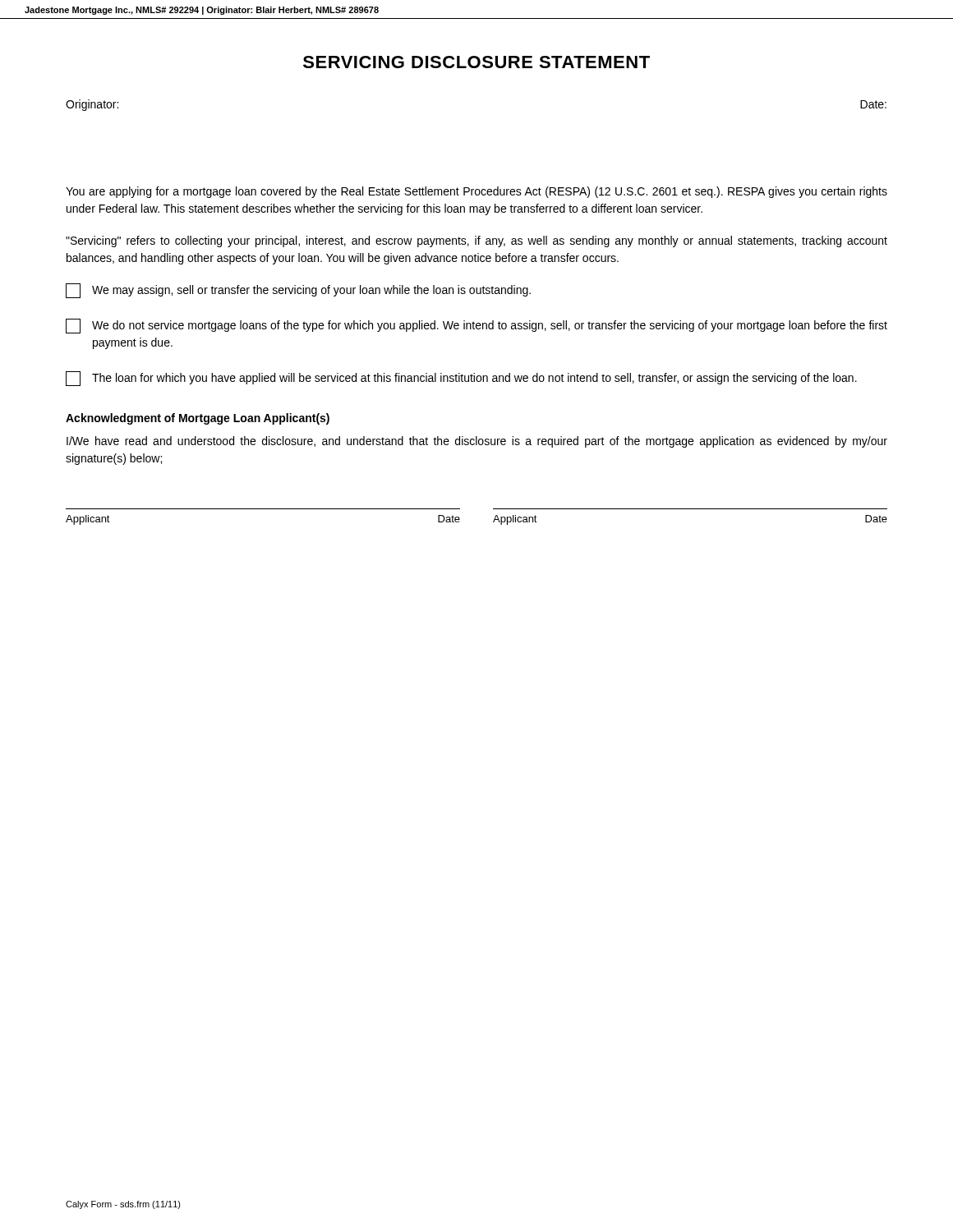Click on the title that reads "SERVICING DISCLOSURE STATEMENT"
The image size is (953, 1232).
pyautogui.click(x=476, y=62)
